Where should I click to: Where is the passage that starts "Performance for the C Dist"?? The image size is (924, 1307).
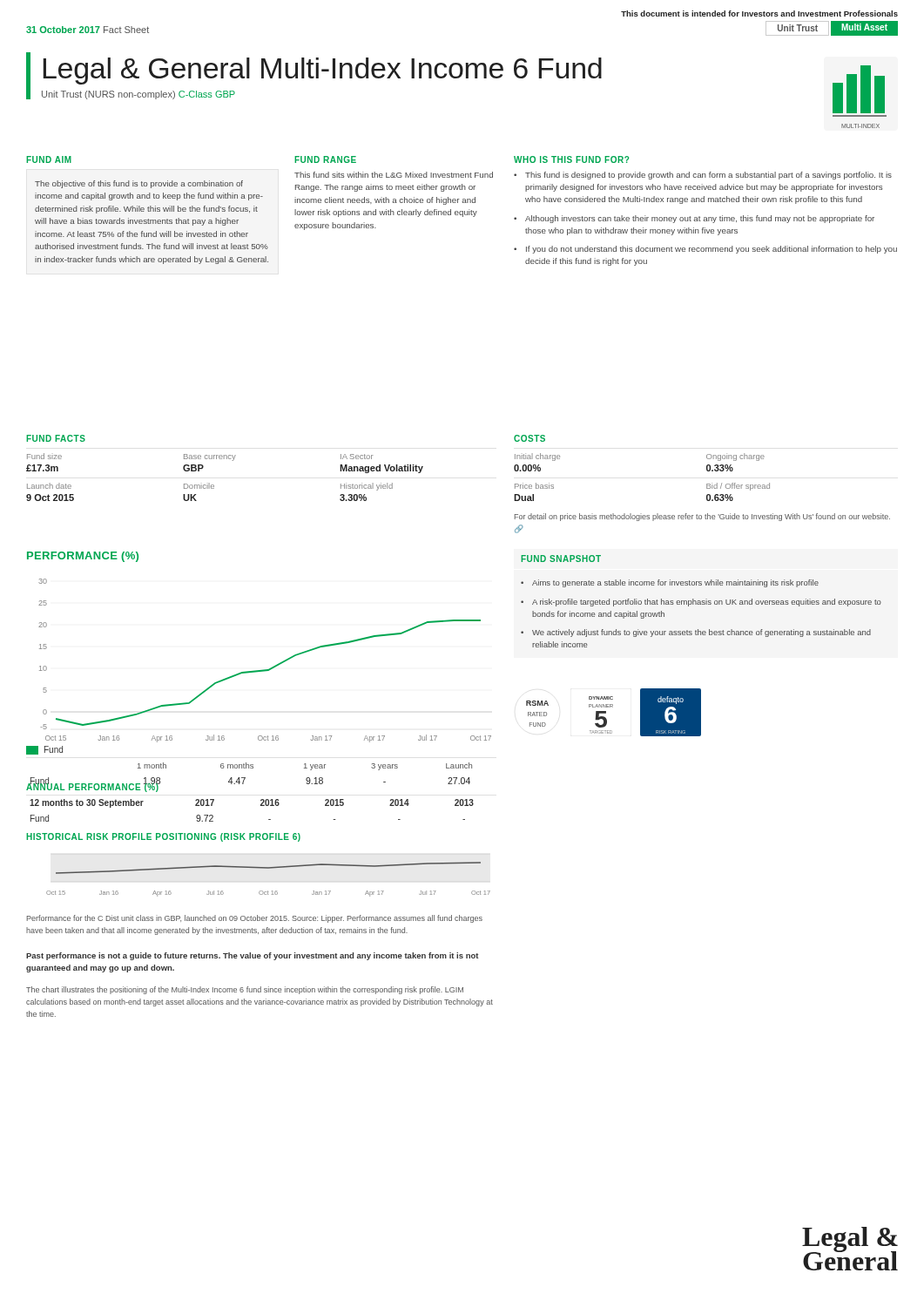[x=254, y=924]
